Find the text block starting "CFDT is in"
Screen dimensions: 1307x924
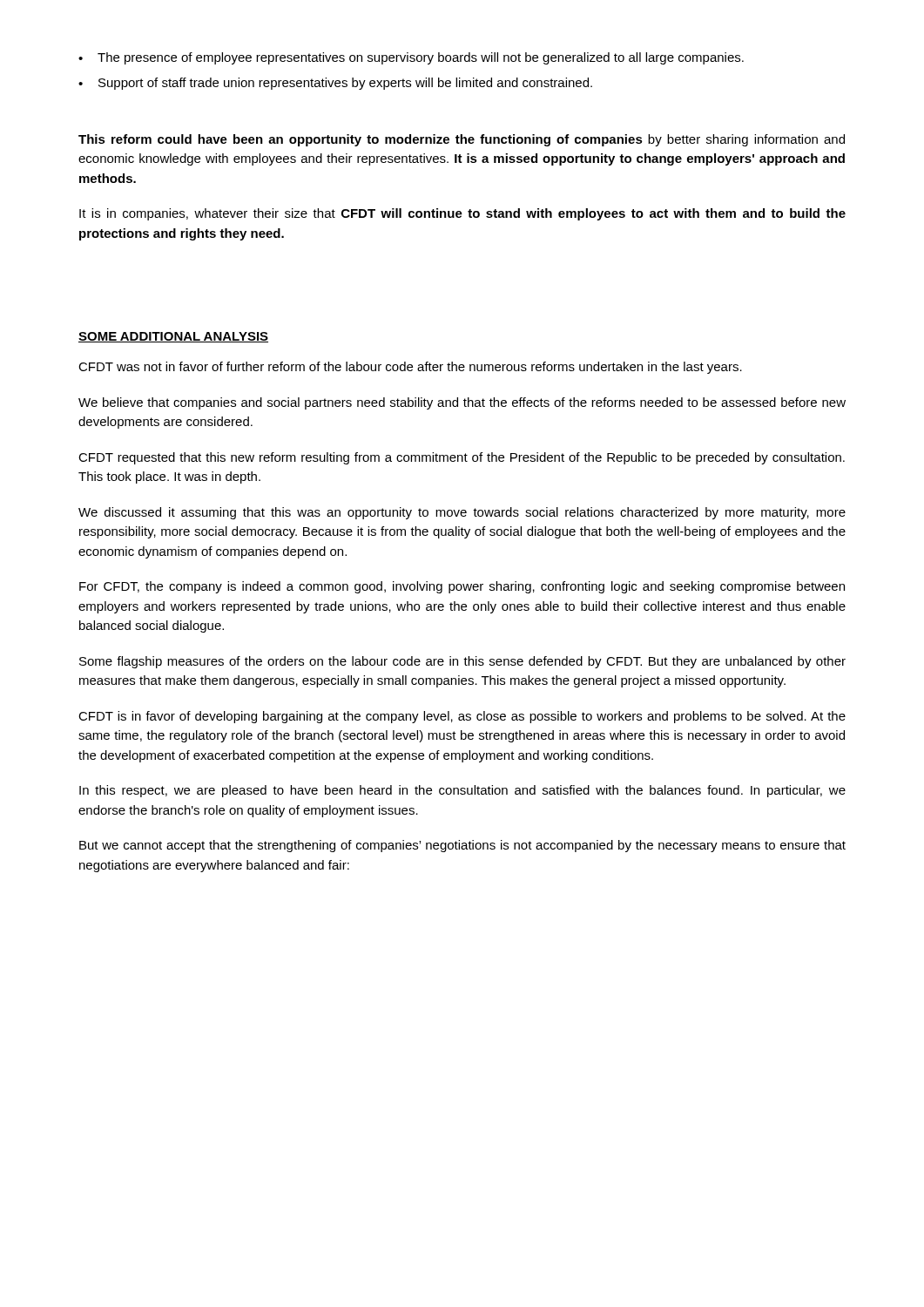click(462, 735)
